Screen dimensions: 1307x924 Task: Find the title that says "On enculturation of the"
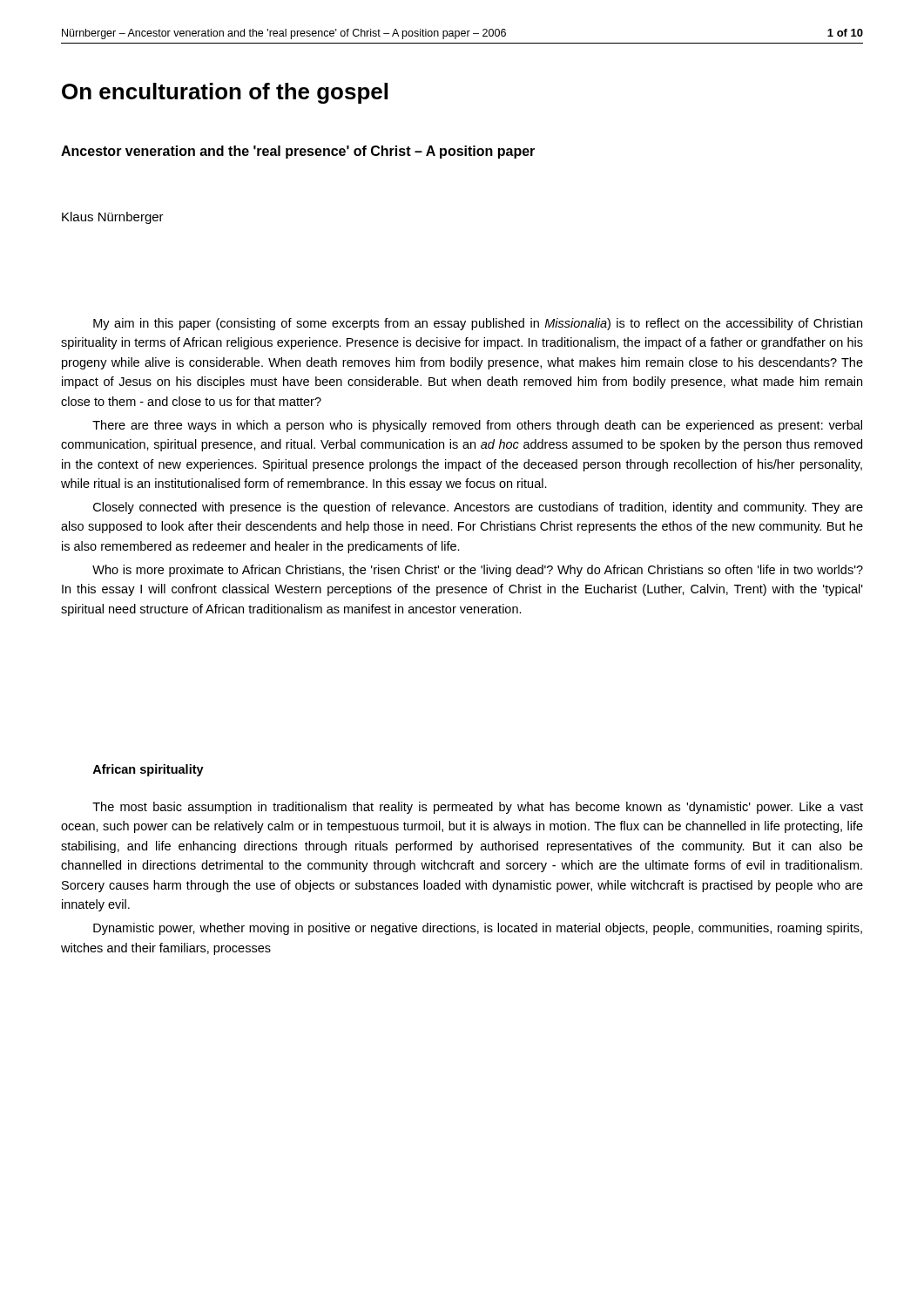225,93
